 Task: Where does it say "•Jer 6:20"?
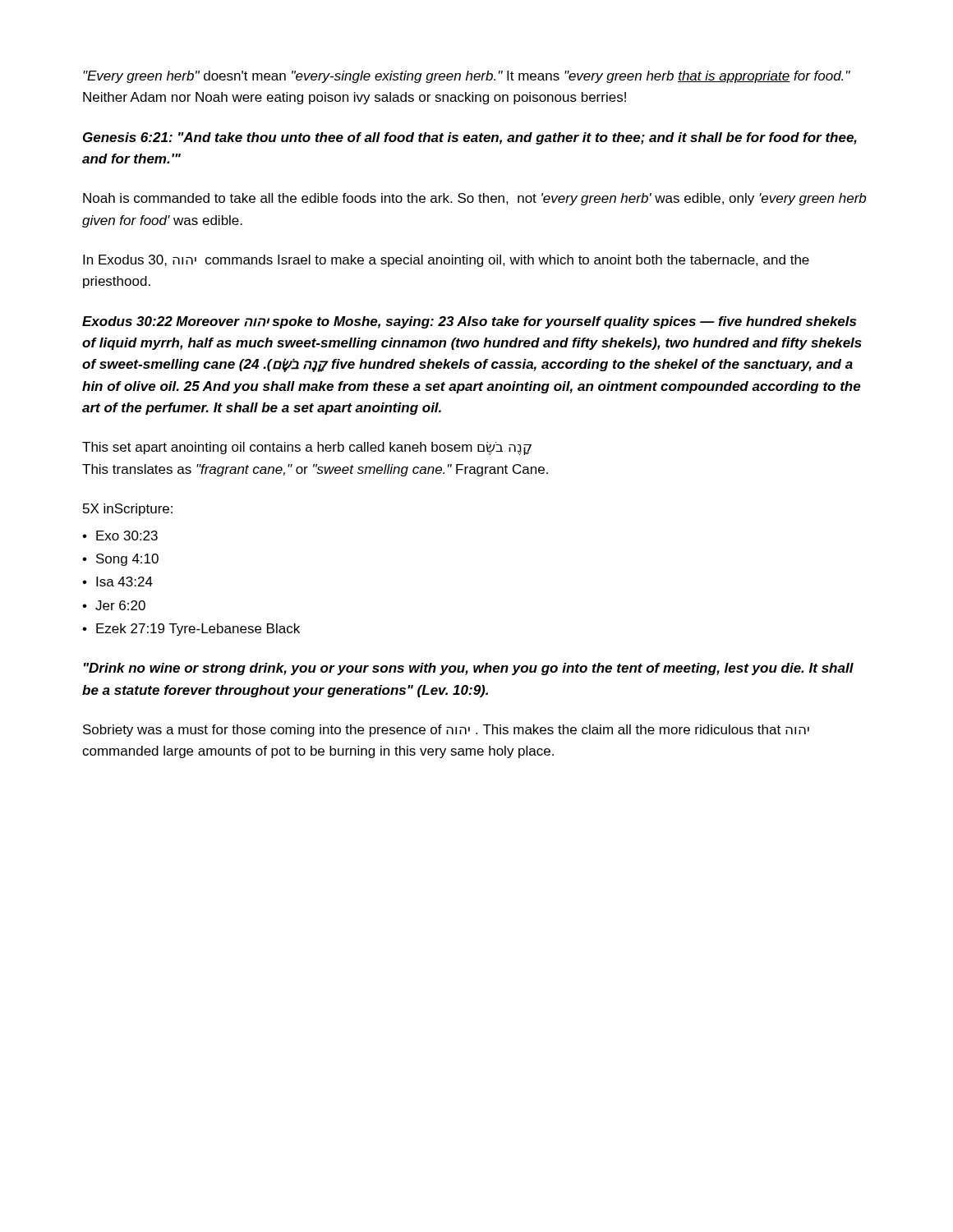coord(114,606)
